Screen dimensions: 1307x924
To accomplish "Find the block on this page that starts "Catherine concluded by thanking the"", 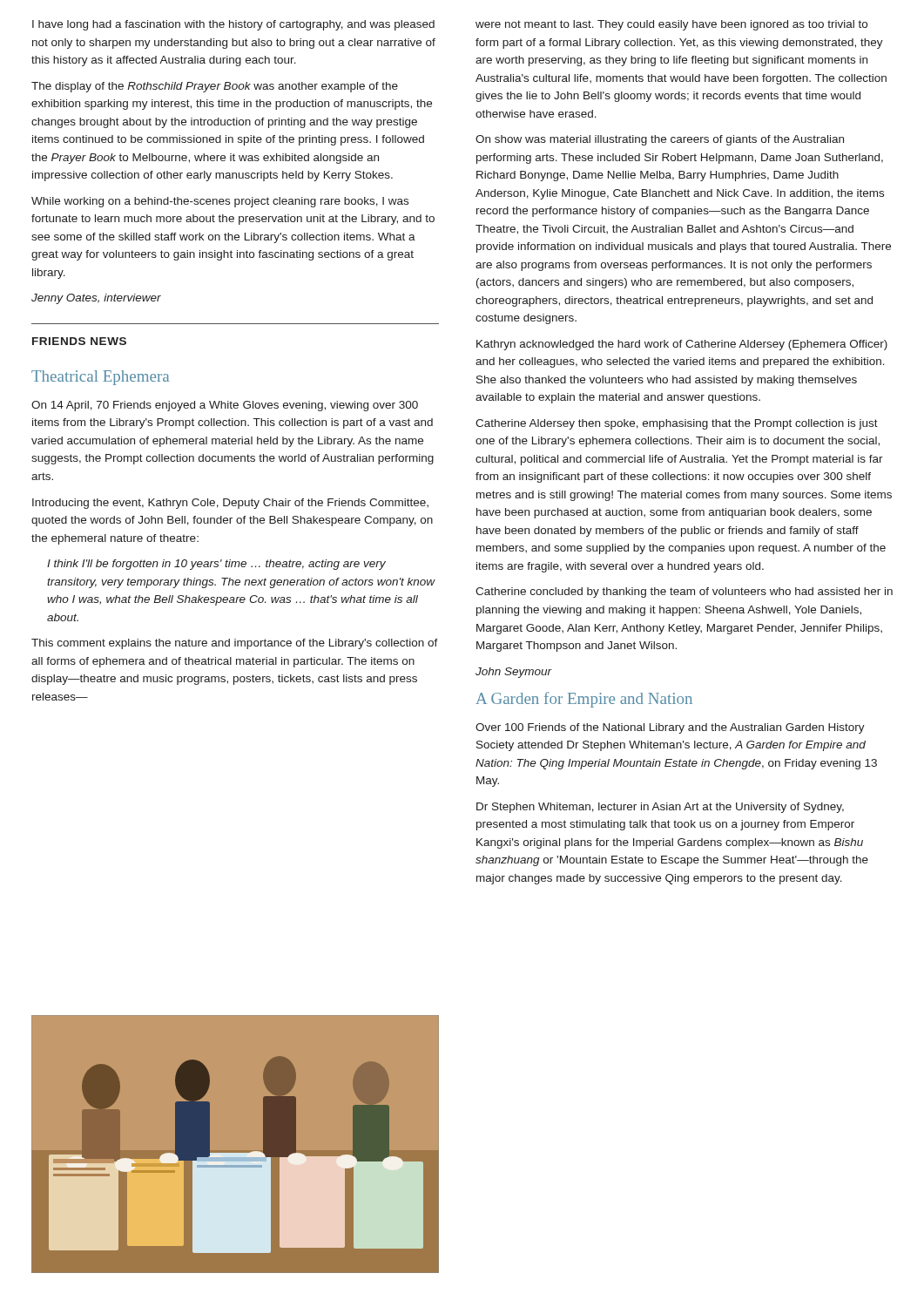I will coord(684,619).
